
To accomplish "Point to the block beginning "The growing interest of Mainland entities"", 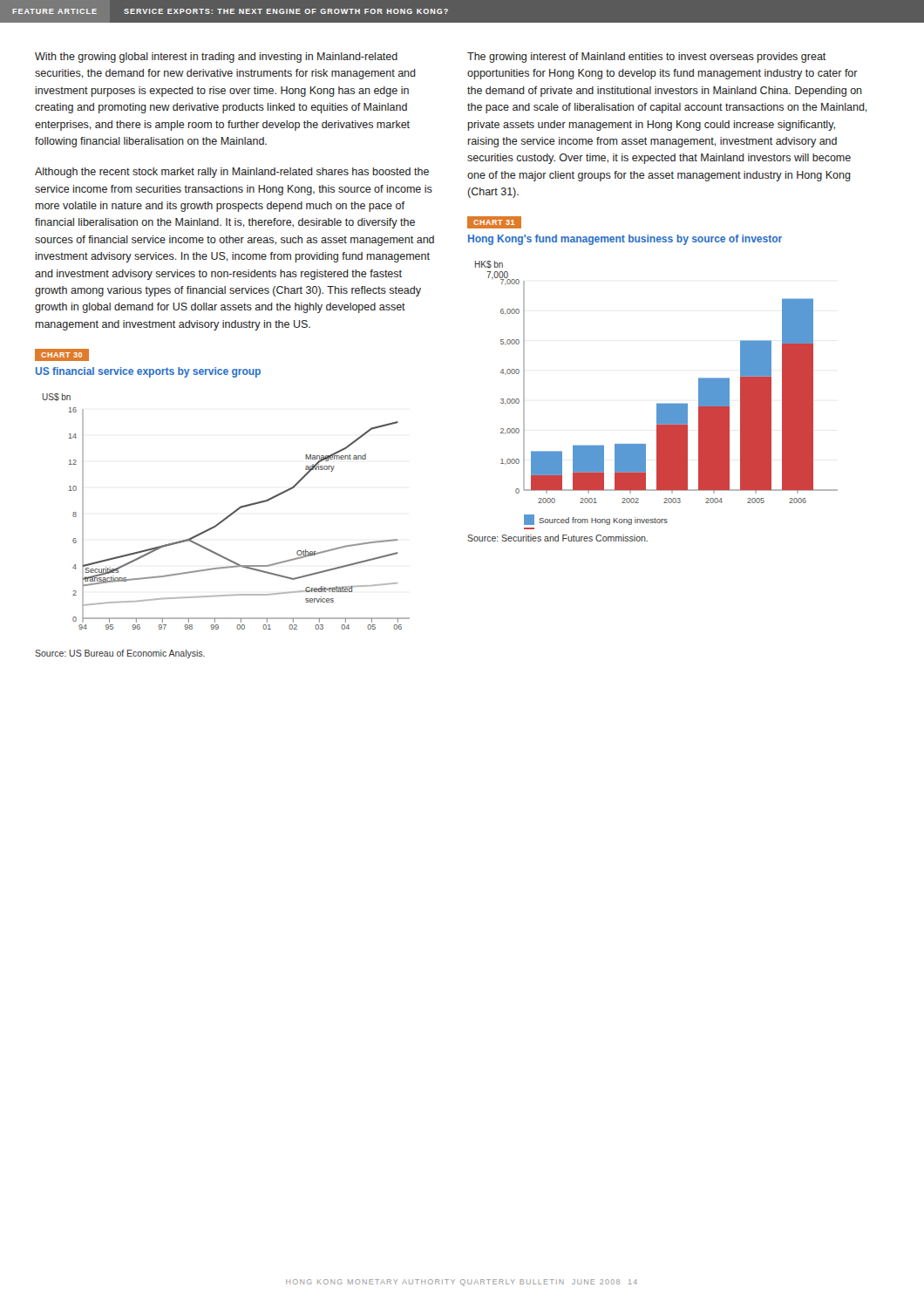I will click(x=667, y=124).
